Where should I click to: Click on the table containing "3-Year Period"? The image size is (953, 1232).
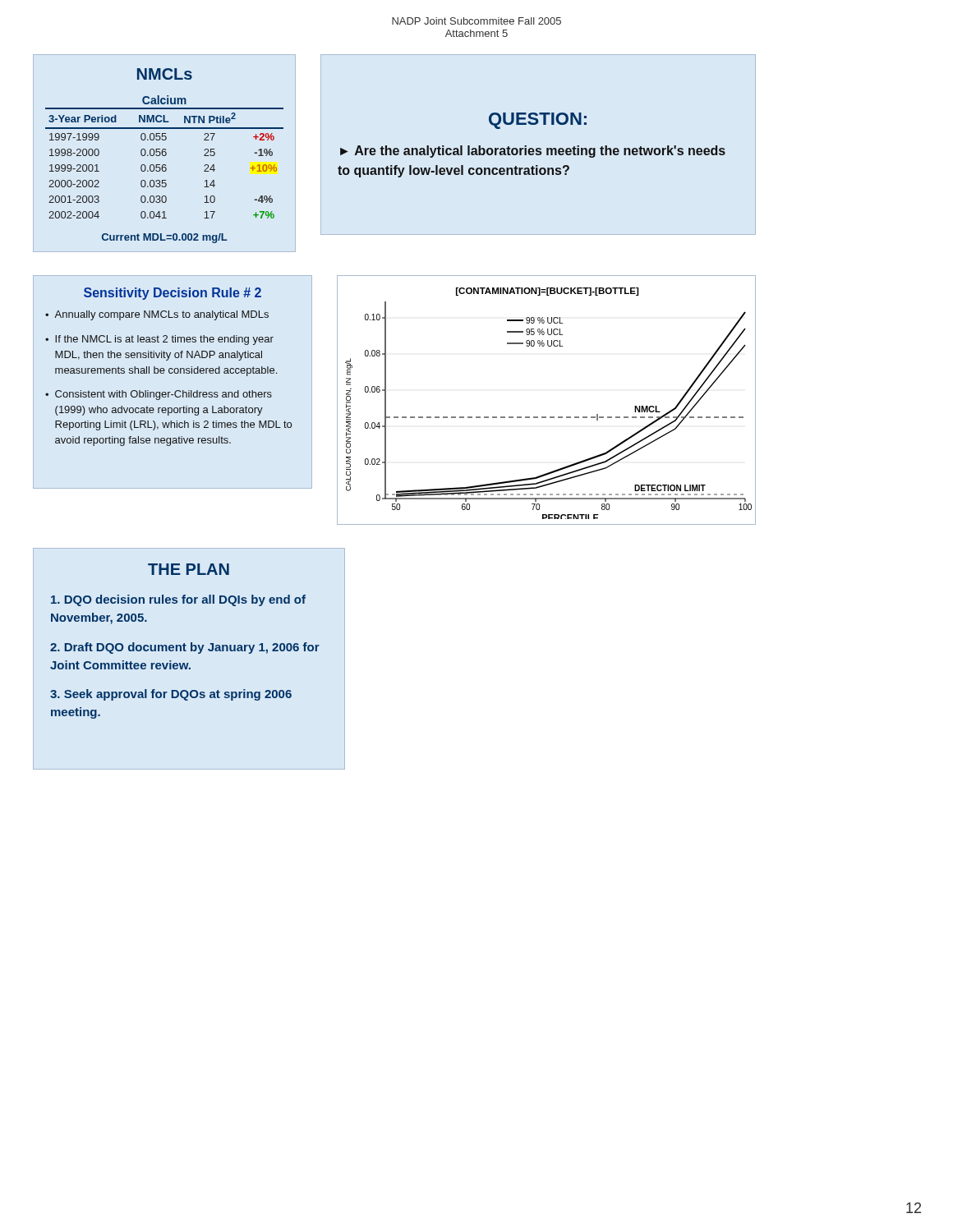click(x=164, y=153)
